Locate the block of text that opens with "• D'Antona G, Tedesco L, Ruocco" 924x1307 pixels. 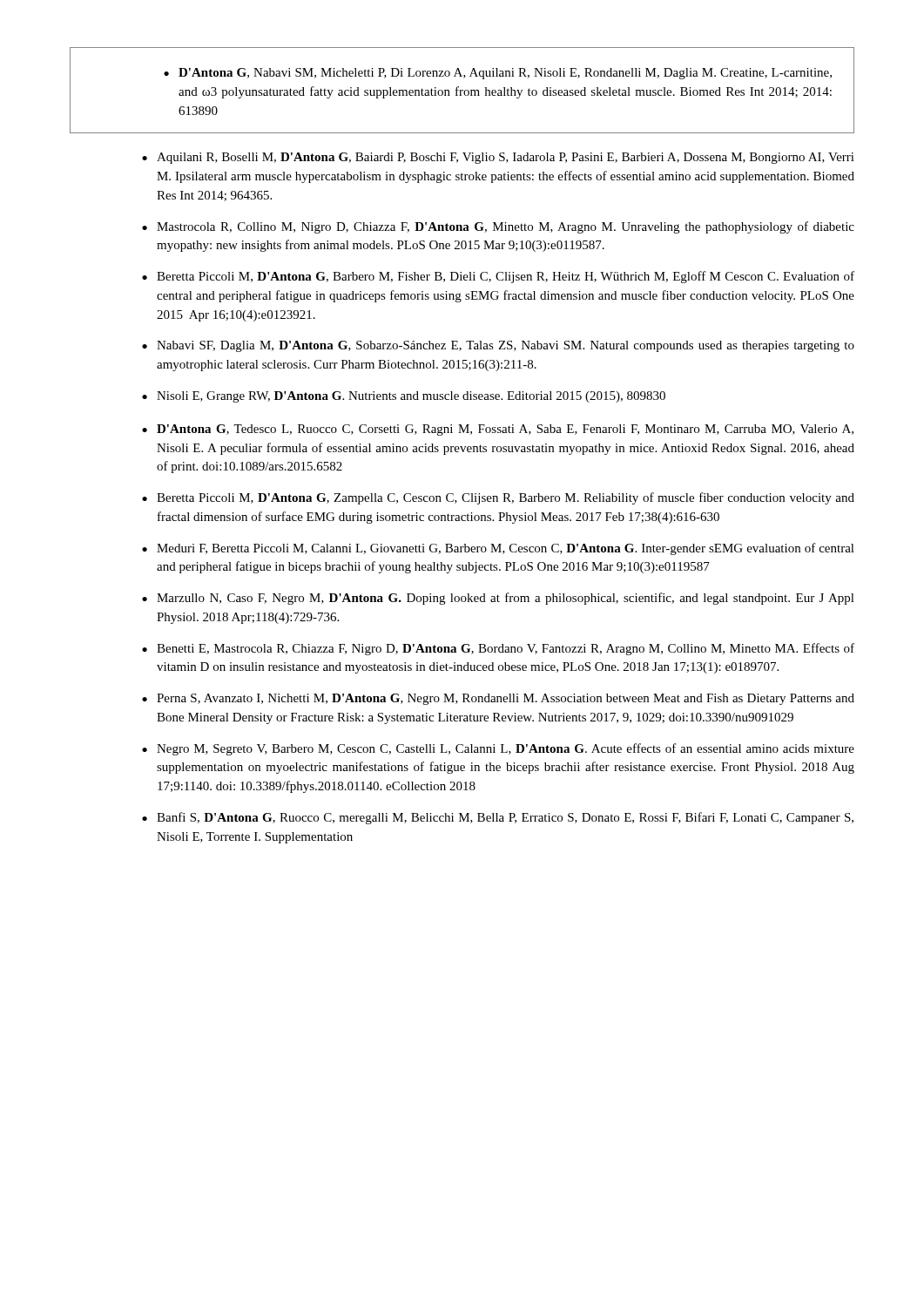coord(462,448)
